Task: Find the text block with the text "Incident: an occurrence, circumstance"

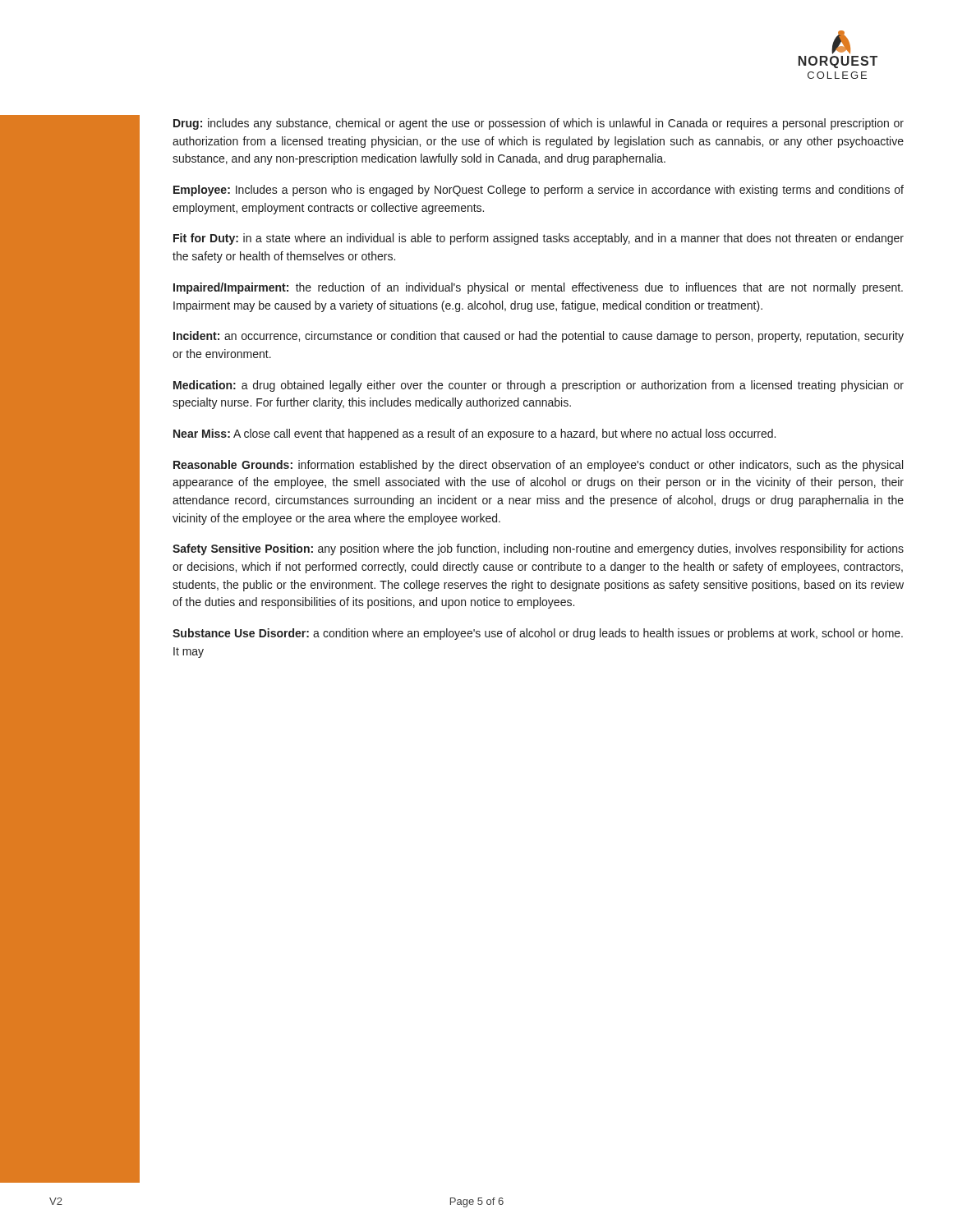Action: point(538,346)
